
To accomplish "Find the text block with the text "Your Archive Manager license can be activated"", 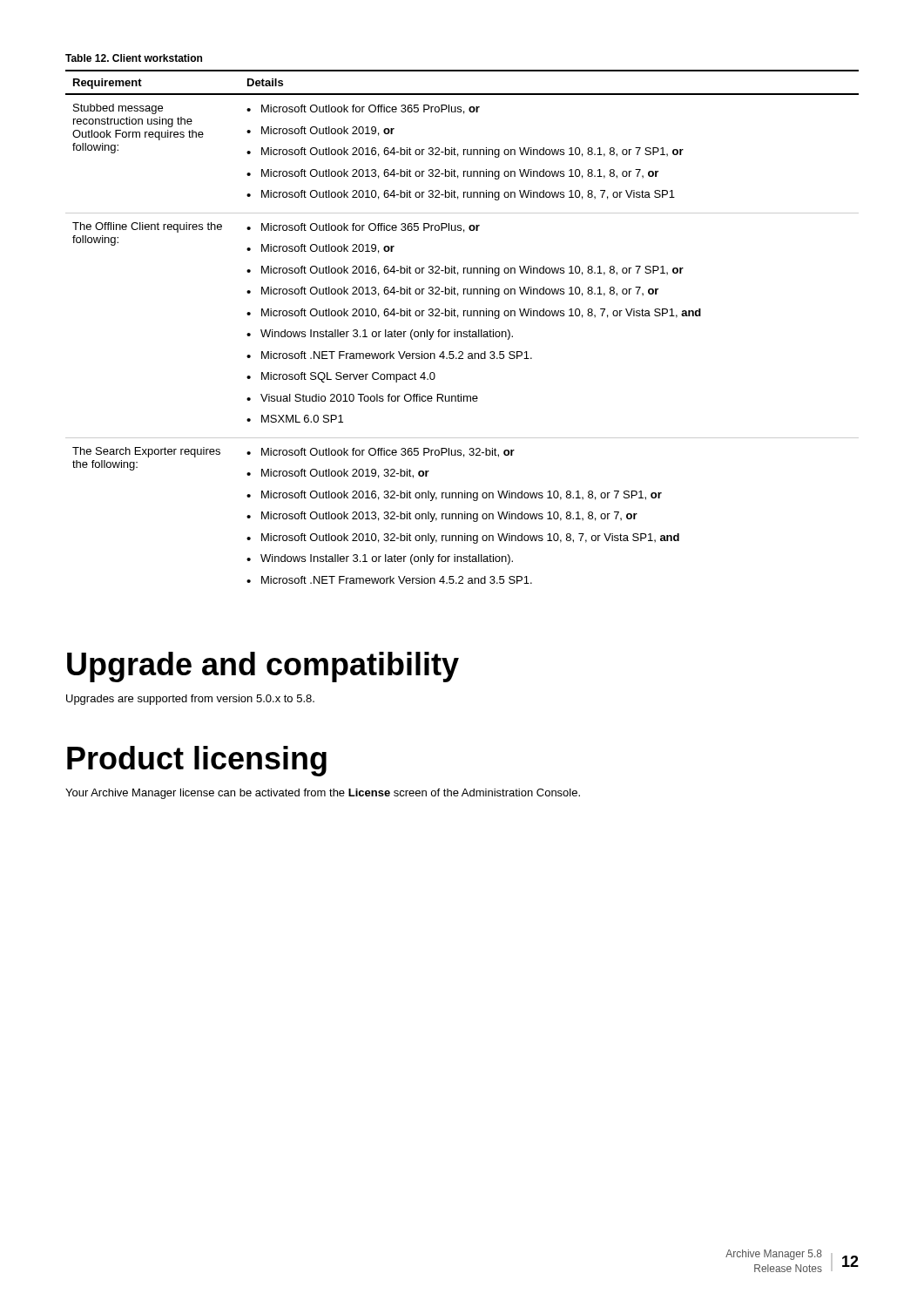I will coord(323,793).
